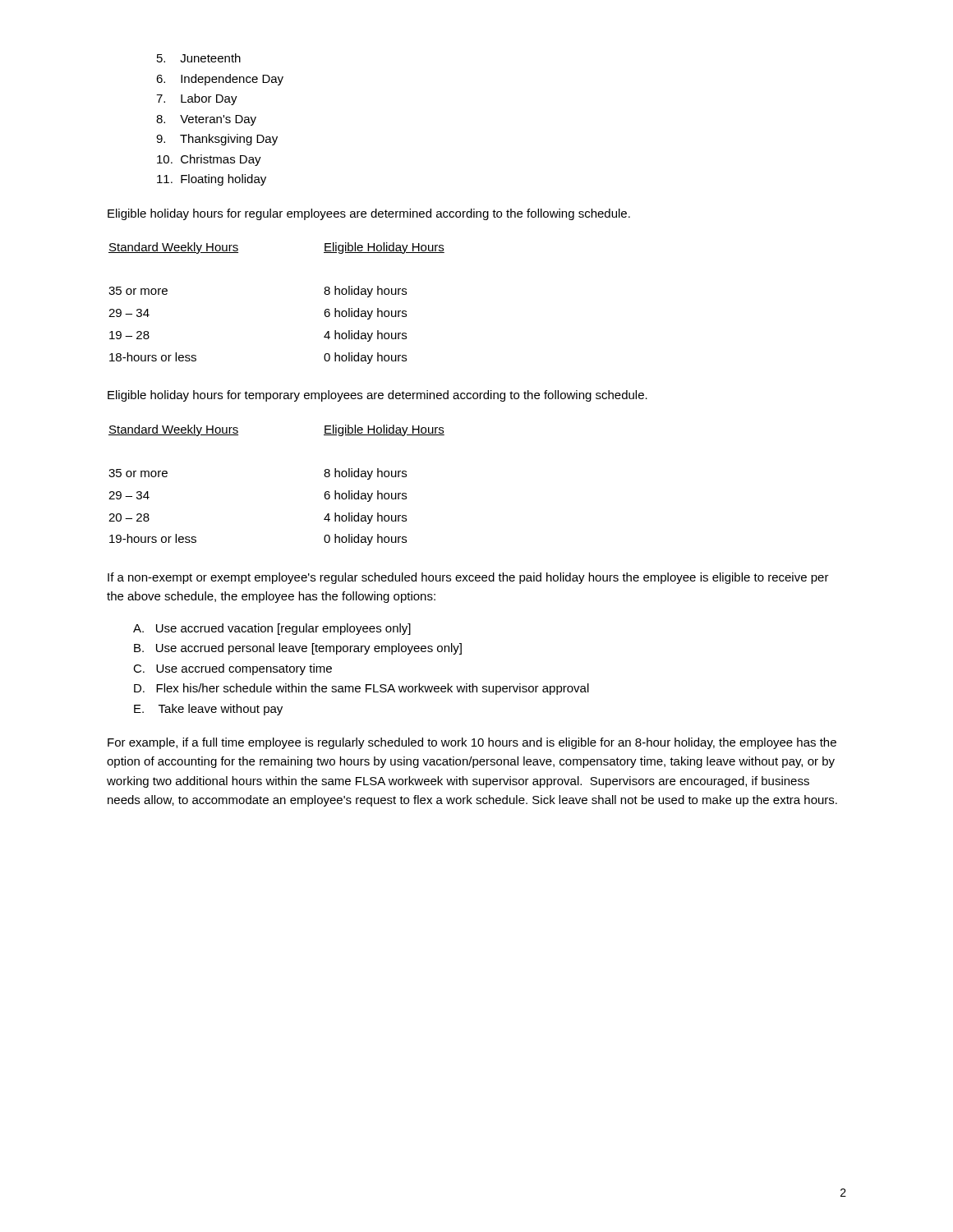953x1232 pixels.
Task: Click on the list item containing "7. Labor Day"
Action: click(197, 98)
